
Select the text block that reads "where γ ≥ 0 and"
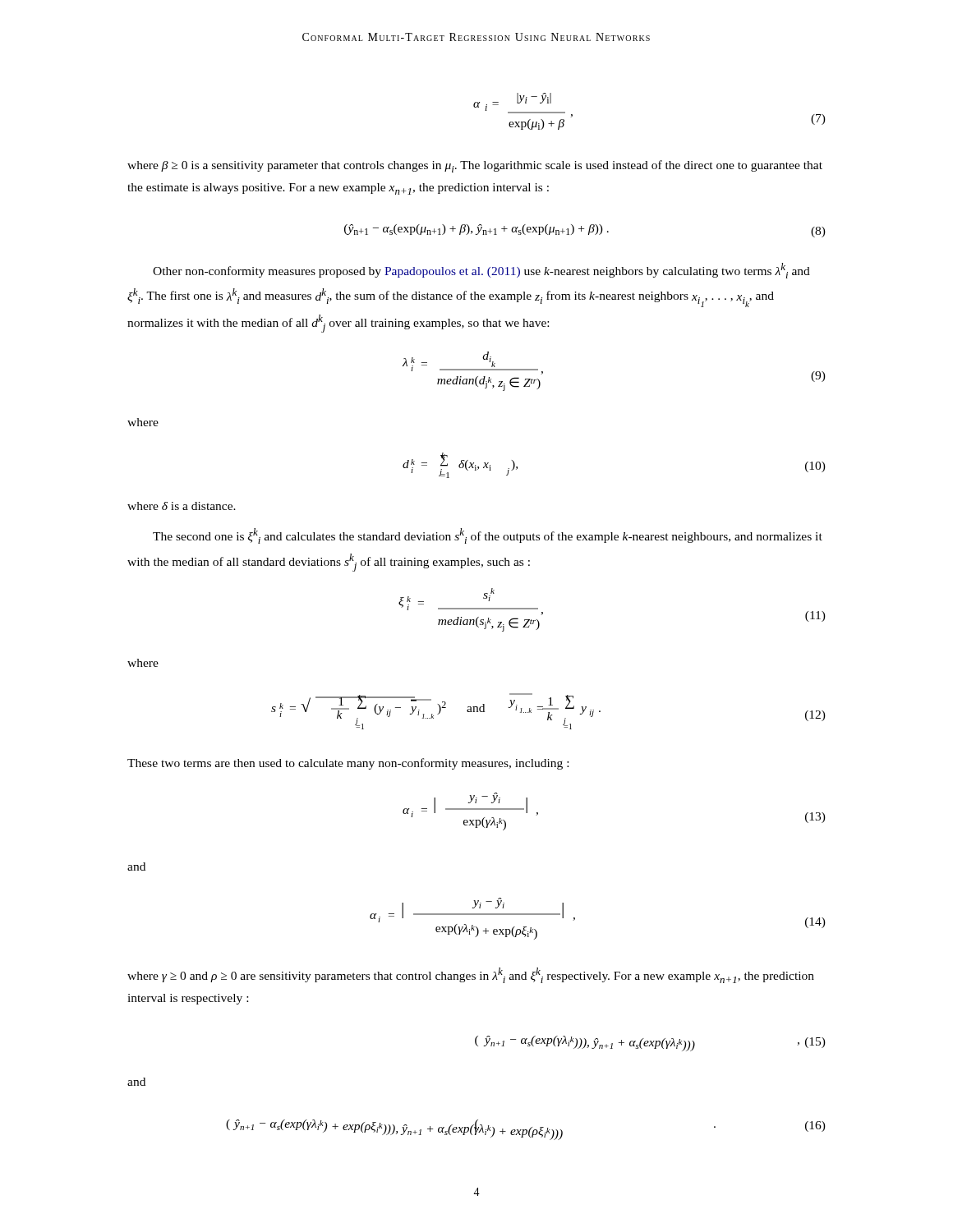pyautogui.click(x=471, y=985)
